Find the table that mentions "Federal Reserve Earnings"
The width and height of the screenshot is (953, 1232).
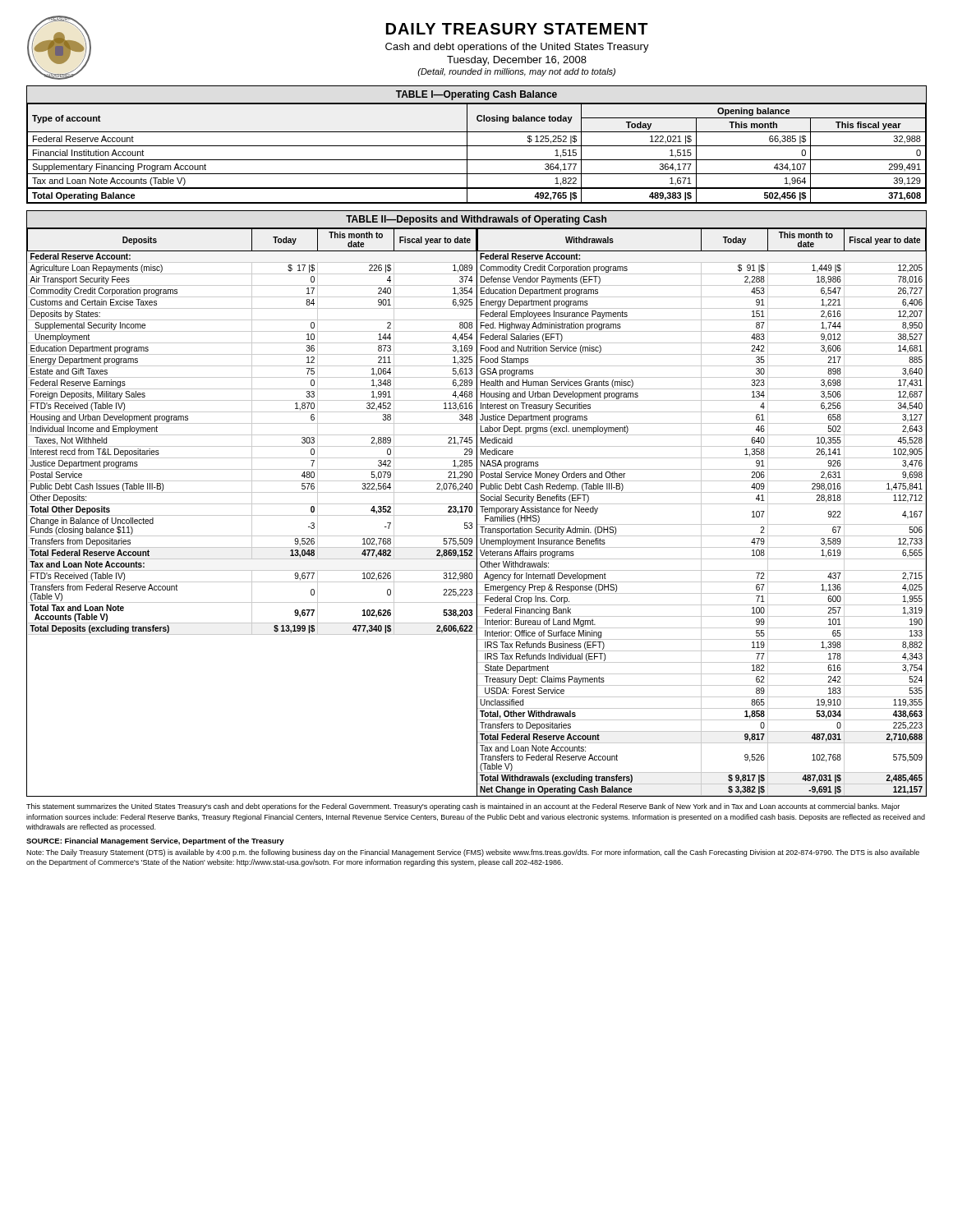click(476, 504)
